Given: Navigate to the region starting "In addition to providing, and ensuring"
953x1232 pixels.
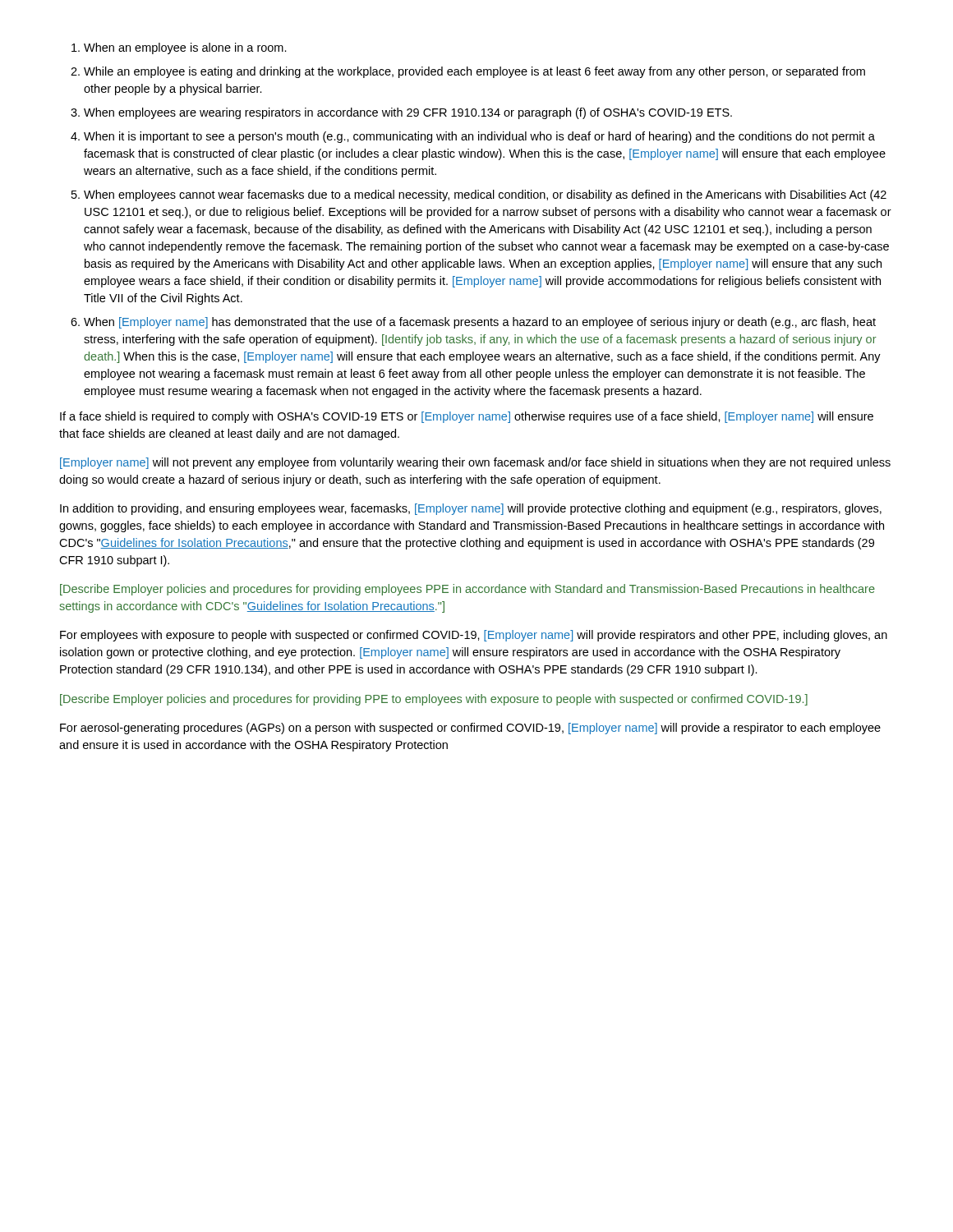Looking at the screenshot, I should click(476, 535).
